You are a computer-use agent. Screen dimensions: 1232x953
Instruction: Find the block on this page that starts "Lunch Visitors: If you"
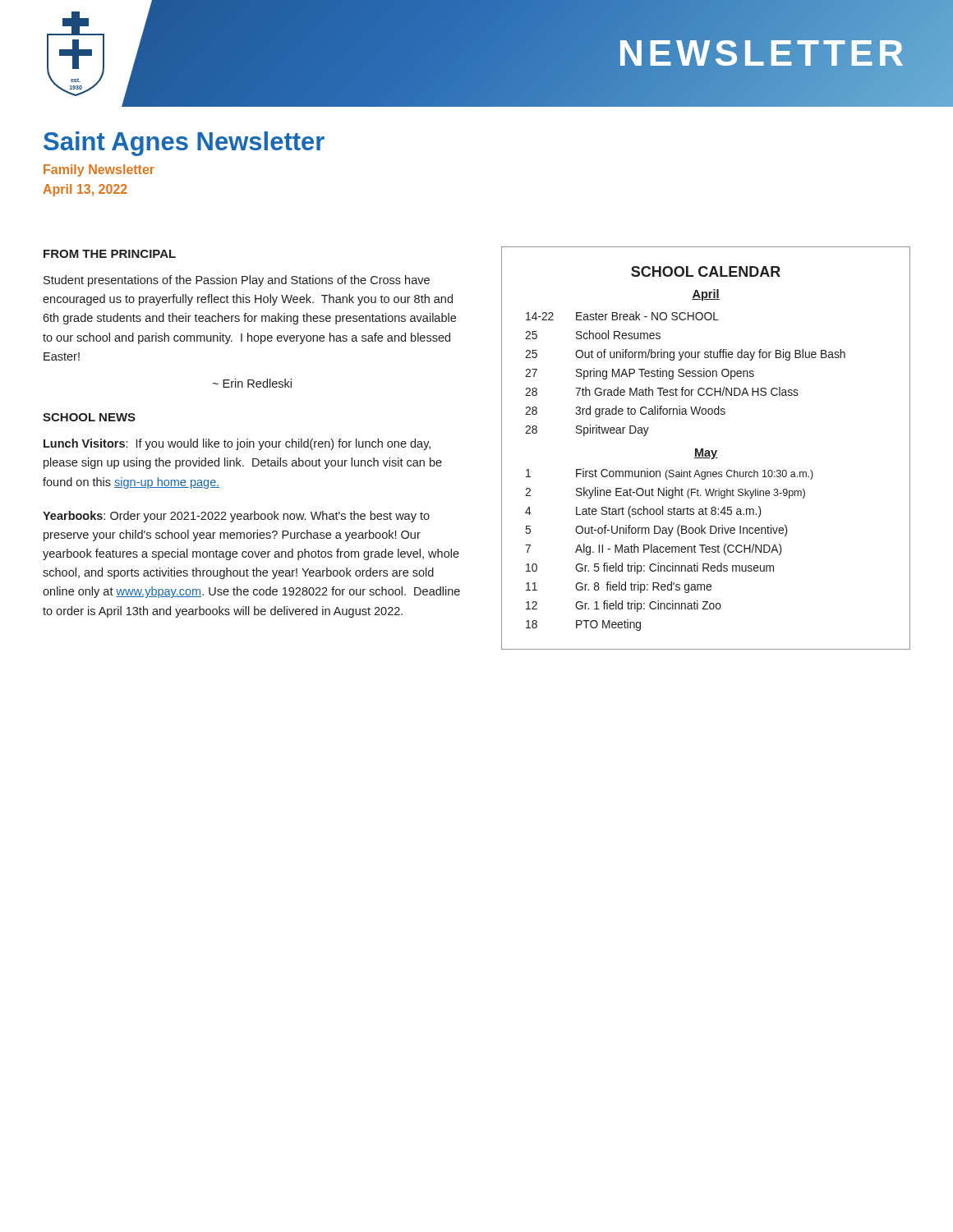click(242, 463)
